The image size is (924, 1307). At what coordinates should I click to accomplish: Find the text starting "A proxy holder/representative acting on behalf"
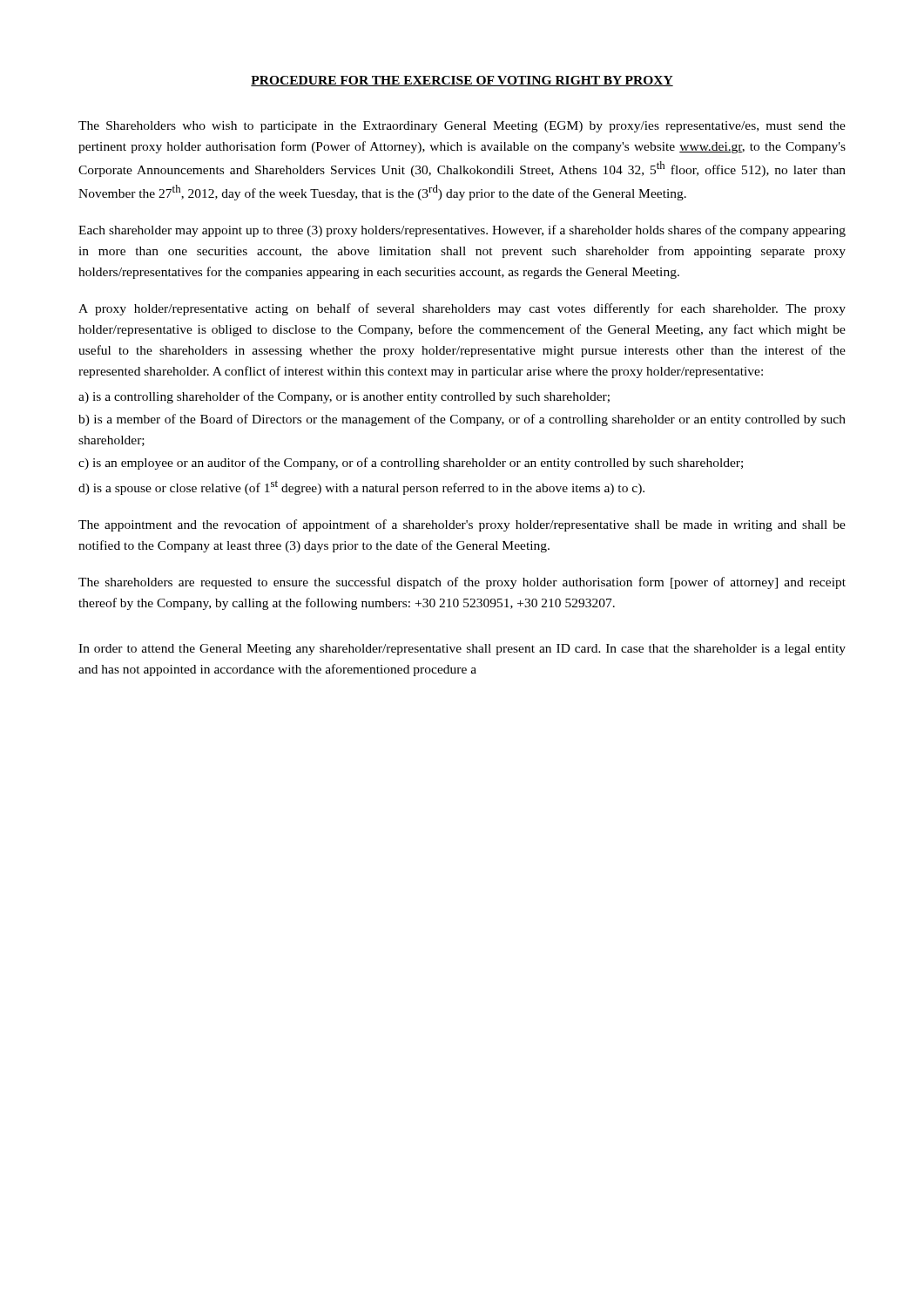tap(462, 340)
